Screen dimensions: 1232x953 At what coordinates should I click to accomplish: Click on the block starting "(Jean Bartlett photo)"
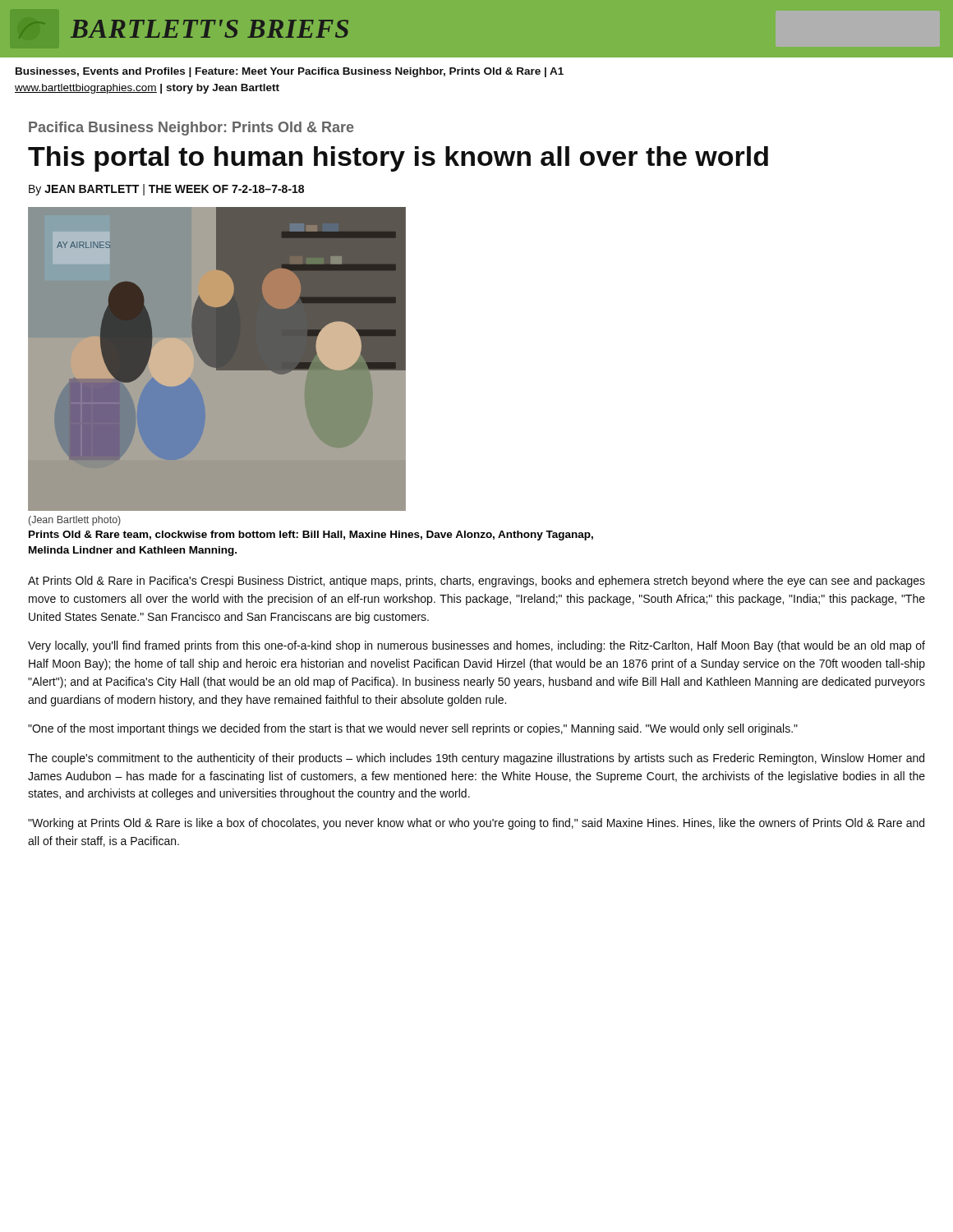tap(74, 520)
